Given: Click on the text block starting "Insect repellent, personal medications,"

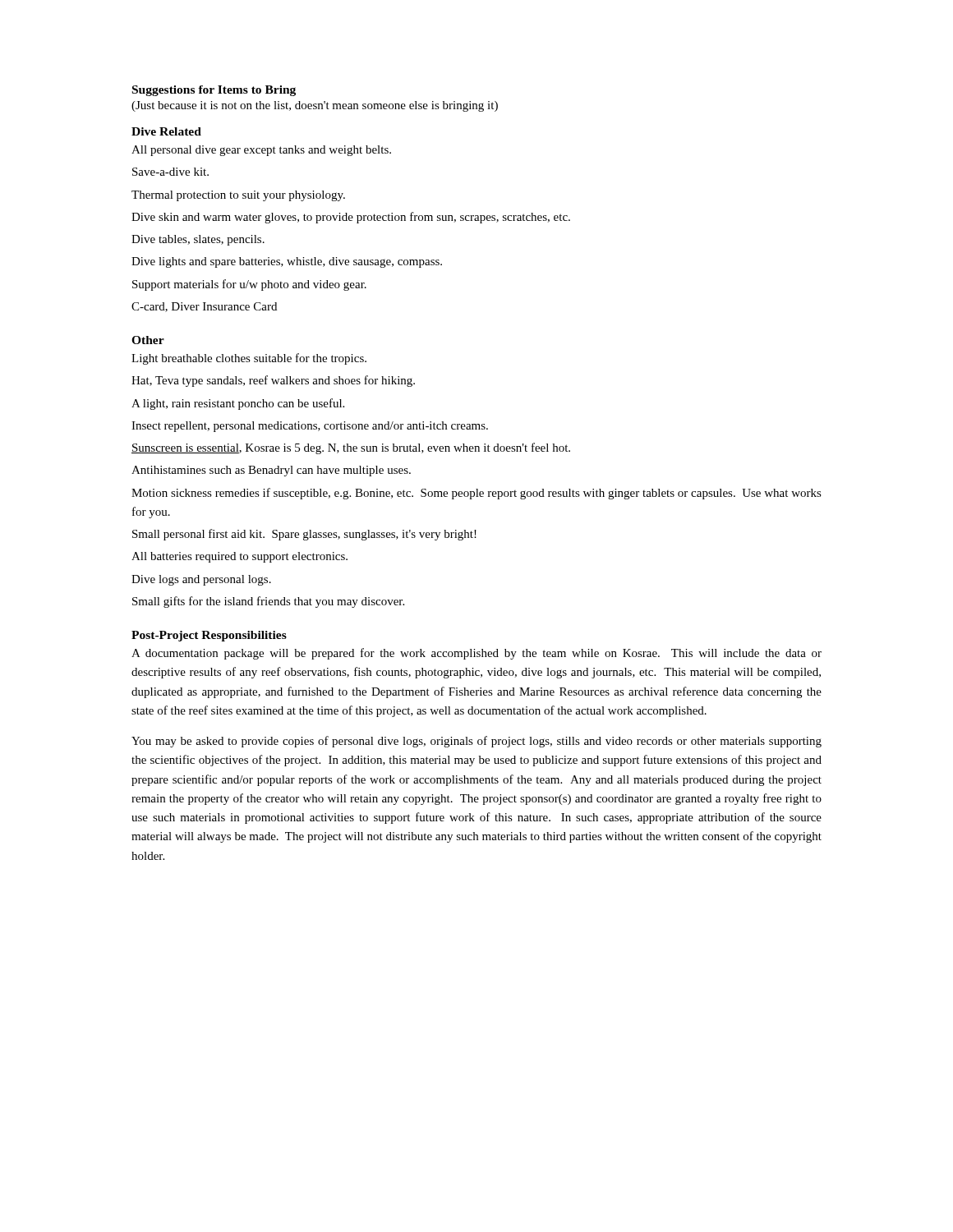Looking at the screenshot, I should point(310,425).
